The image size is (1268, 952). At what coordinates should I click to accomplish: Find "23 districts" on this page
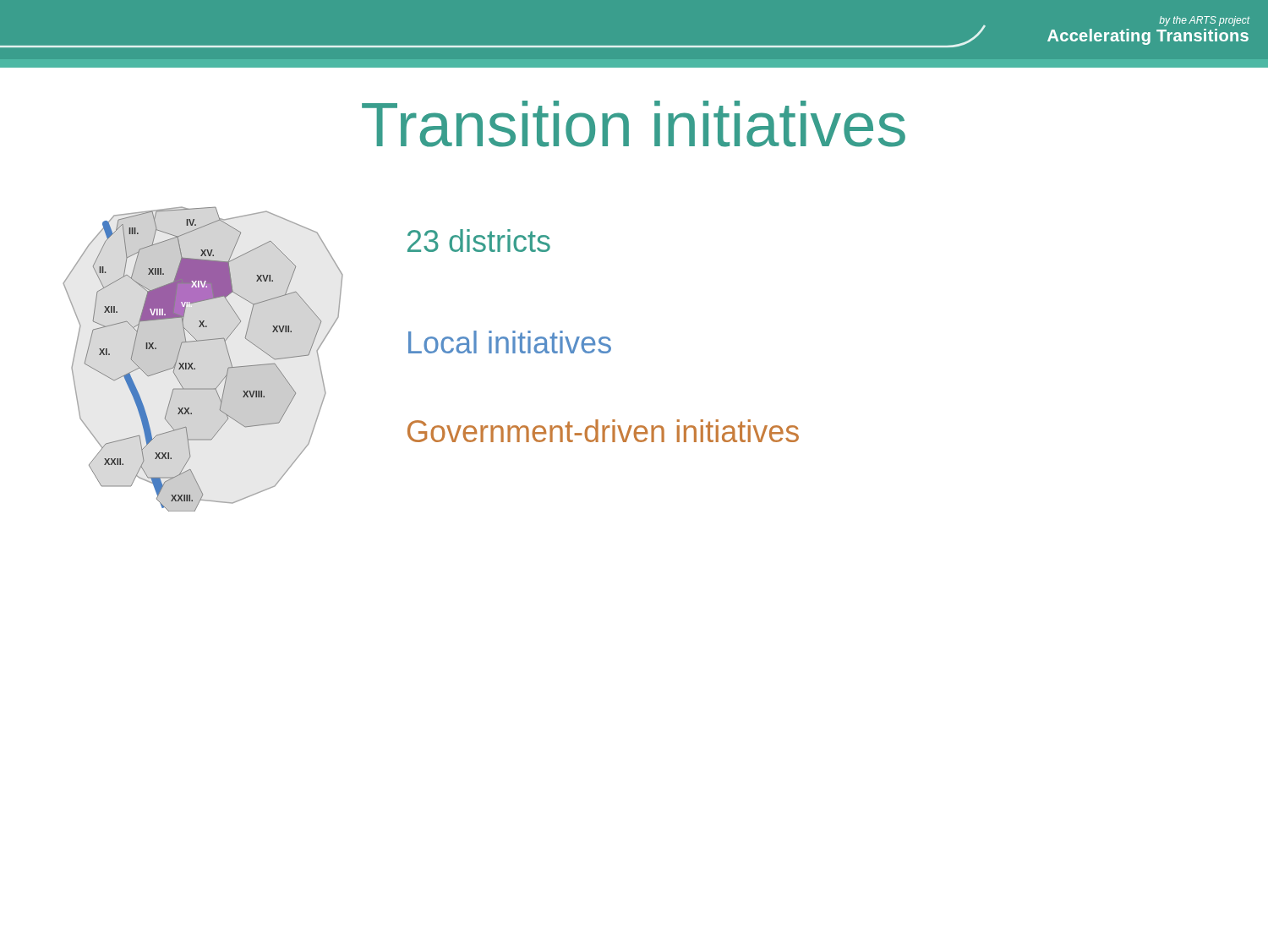coord(478,241)
